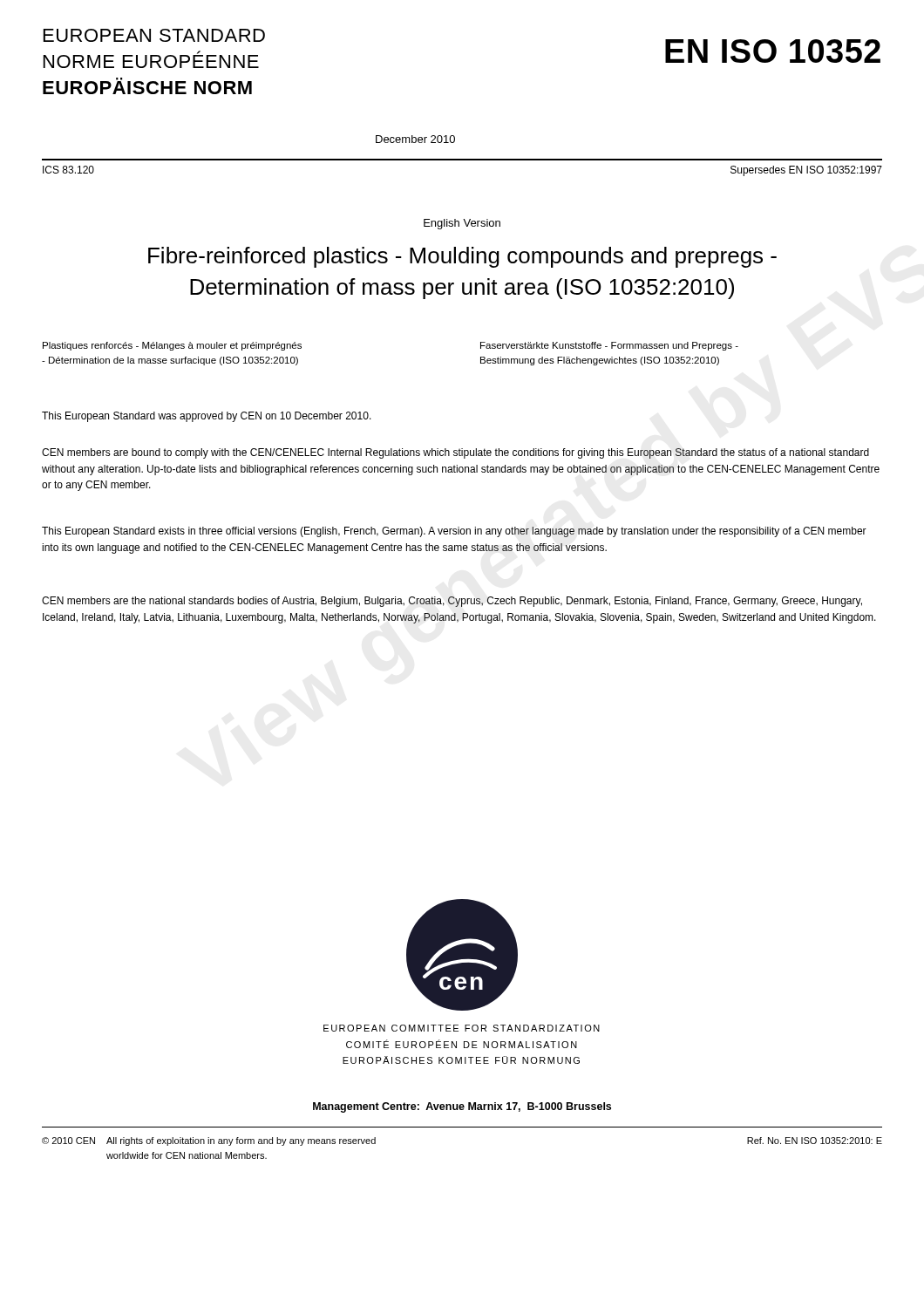Locate the text "Management Centre: Avenue Marnix 17, B-1000 Brussels"
The image size is (924, 1308).
tap(462, 1107)
